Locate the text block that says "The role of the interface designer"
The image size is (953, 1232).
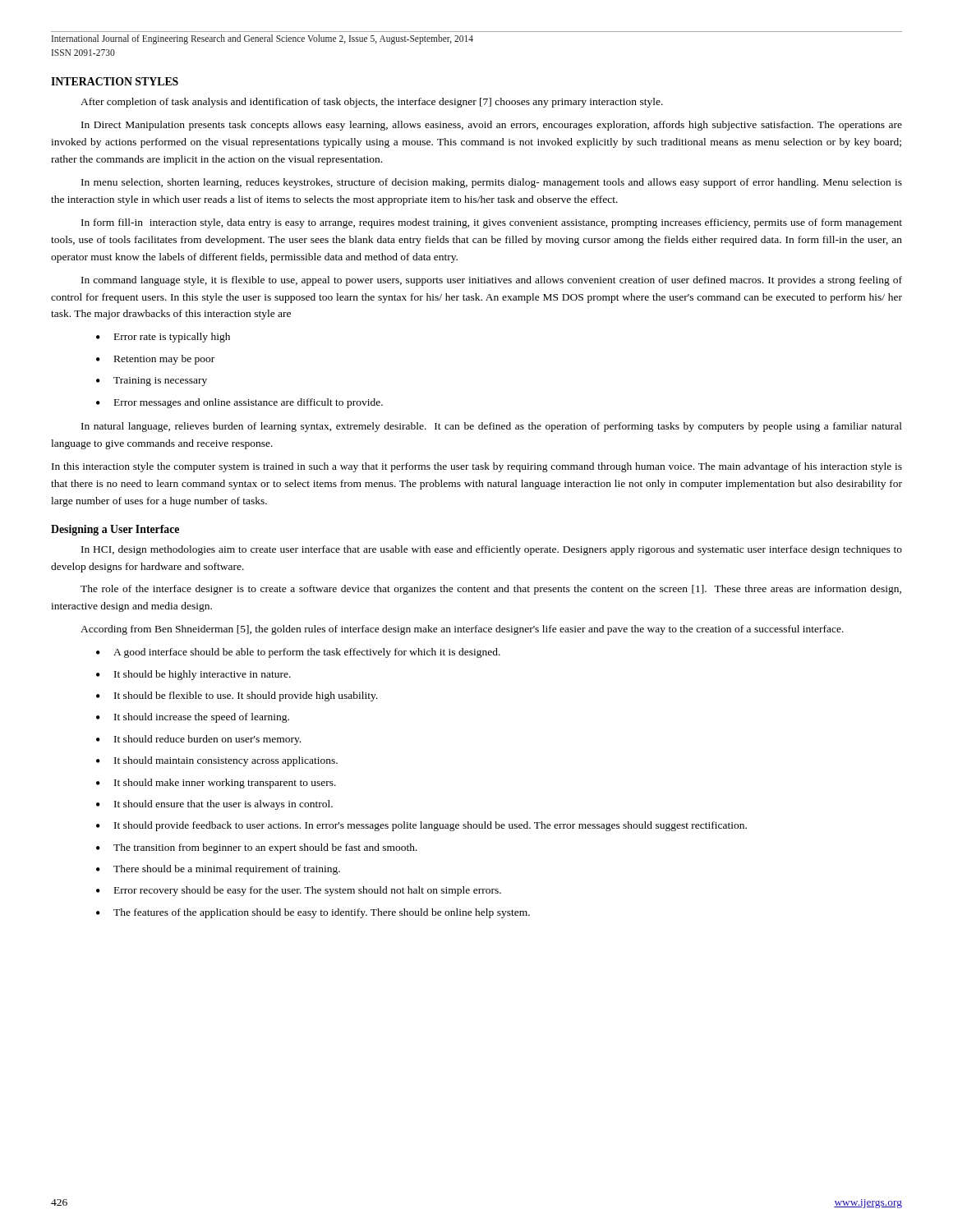pos(476,597)
